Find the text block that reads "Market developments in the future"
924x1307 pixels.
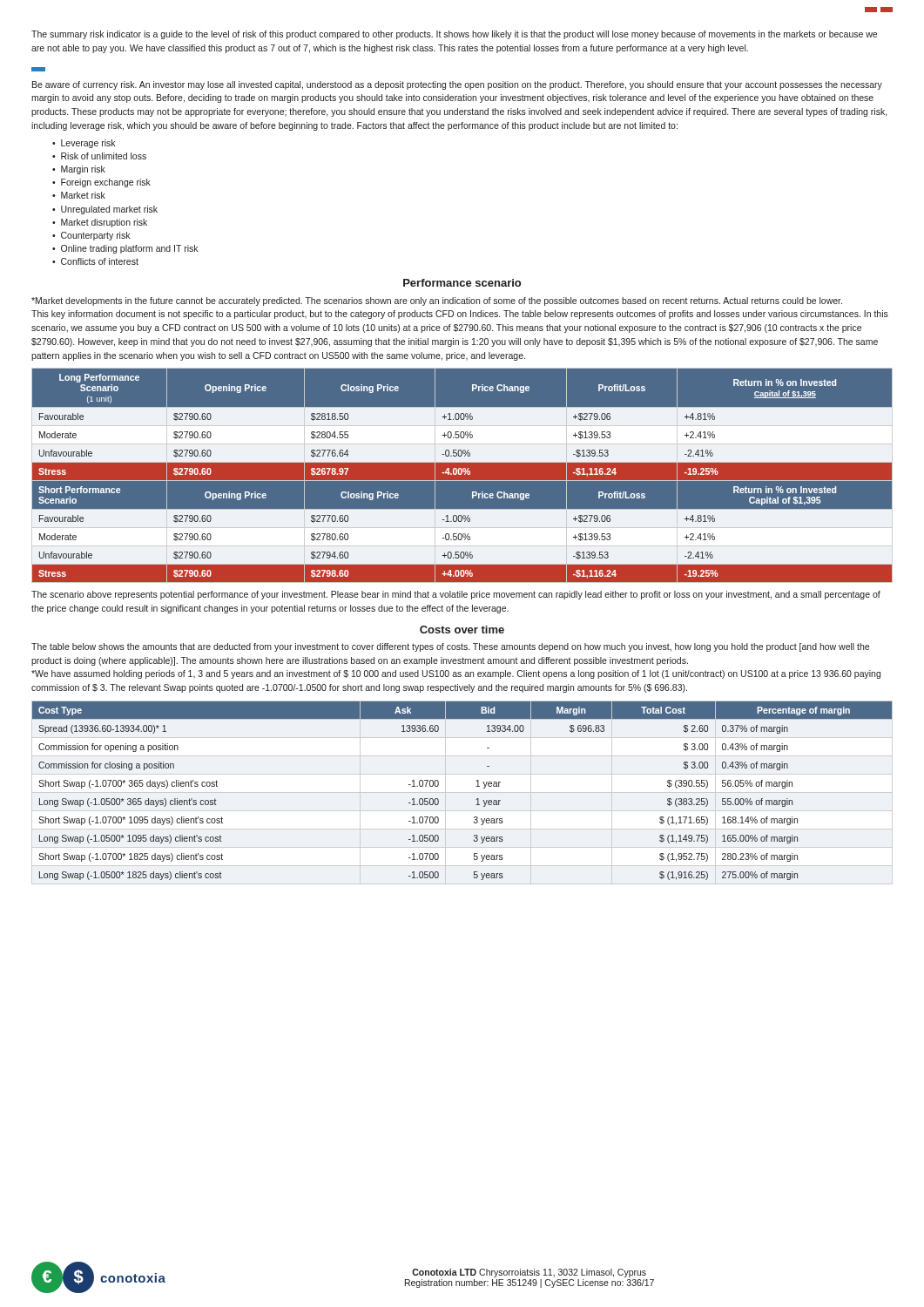click(460, 328)
